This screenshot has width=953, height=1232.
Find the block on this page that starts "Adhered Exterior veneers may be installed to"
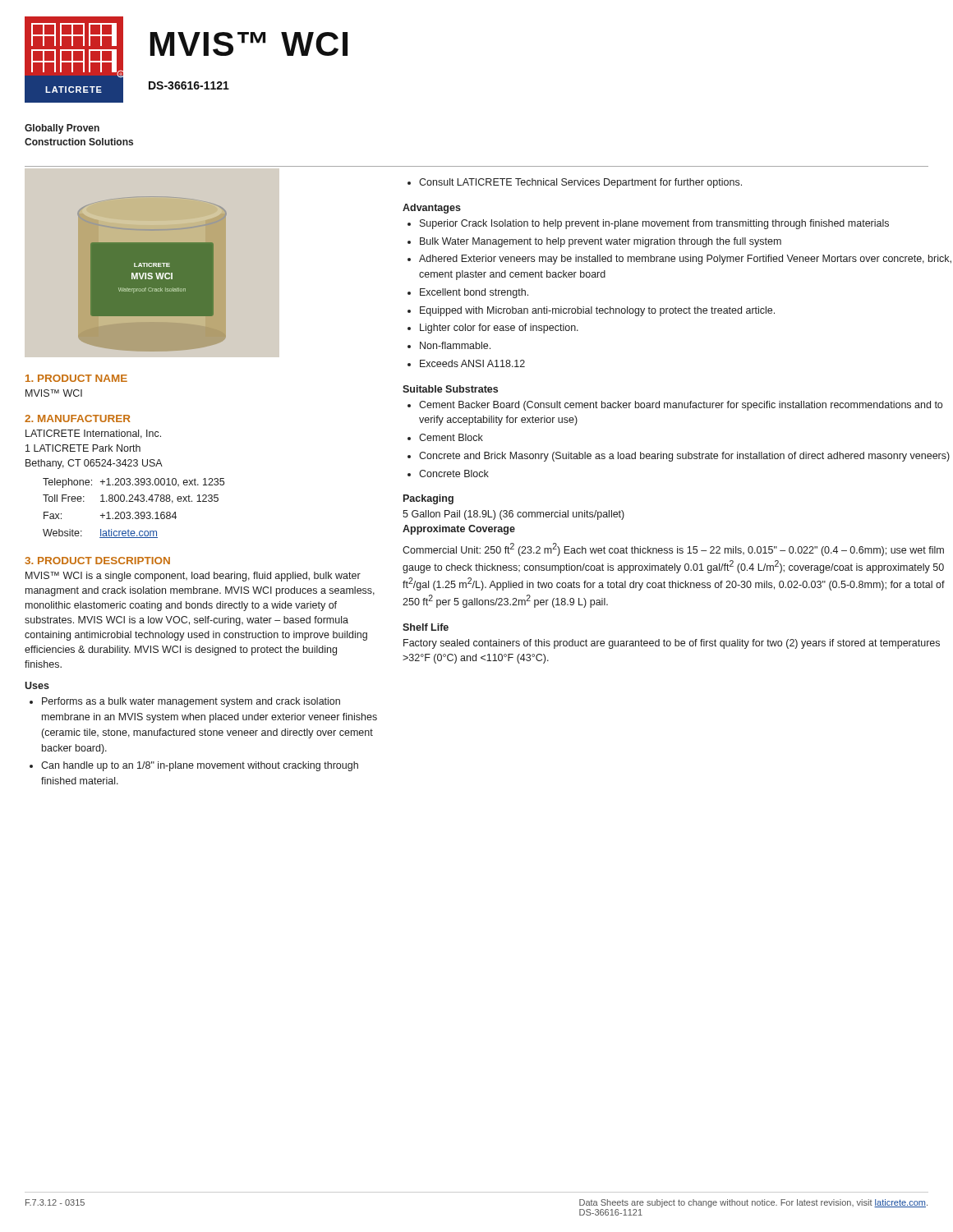coord(686,267)
